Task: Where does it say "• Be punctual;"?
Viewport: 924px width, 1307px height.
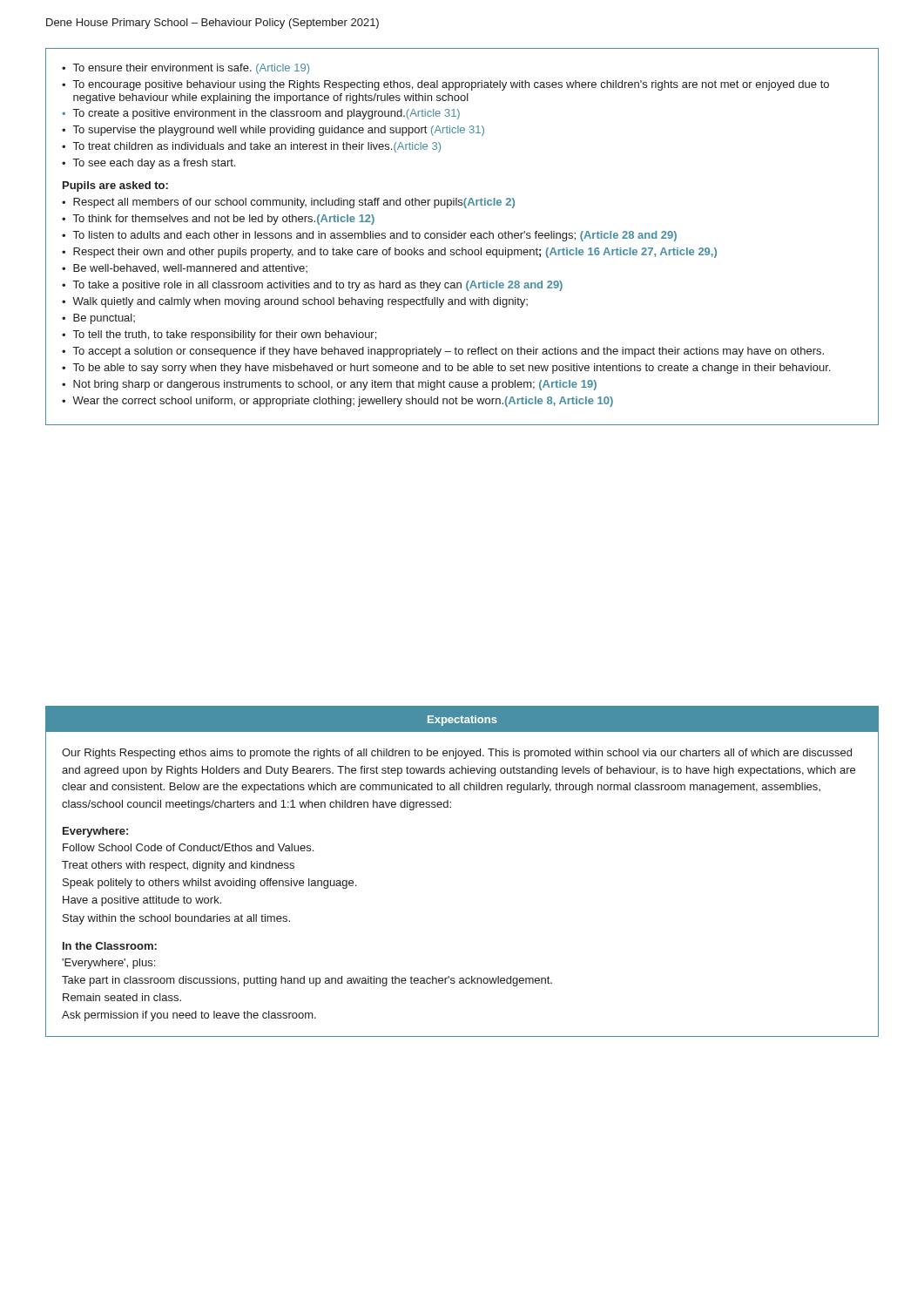Action: pos(99,318)
